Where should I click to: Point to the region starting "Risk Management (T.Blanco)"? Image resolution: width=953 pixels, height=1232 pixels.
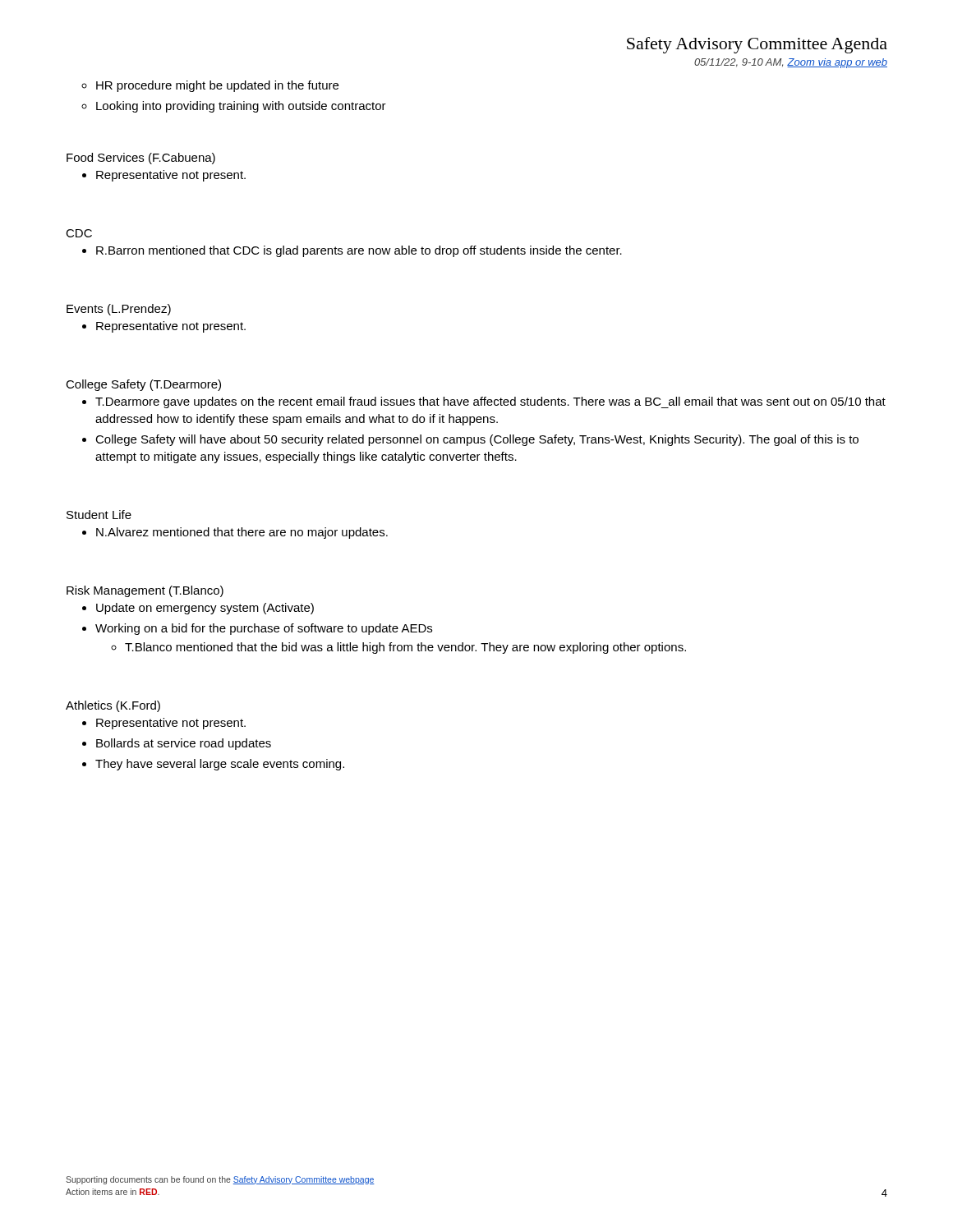point(145,590)
